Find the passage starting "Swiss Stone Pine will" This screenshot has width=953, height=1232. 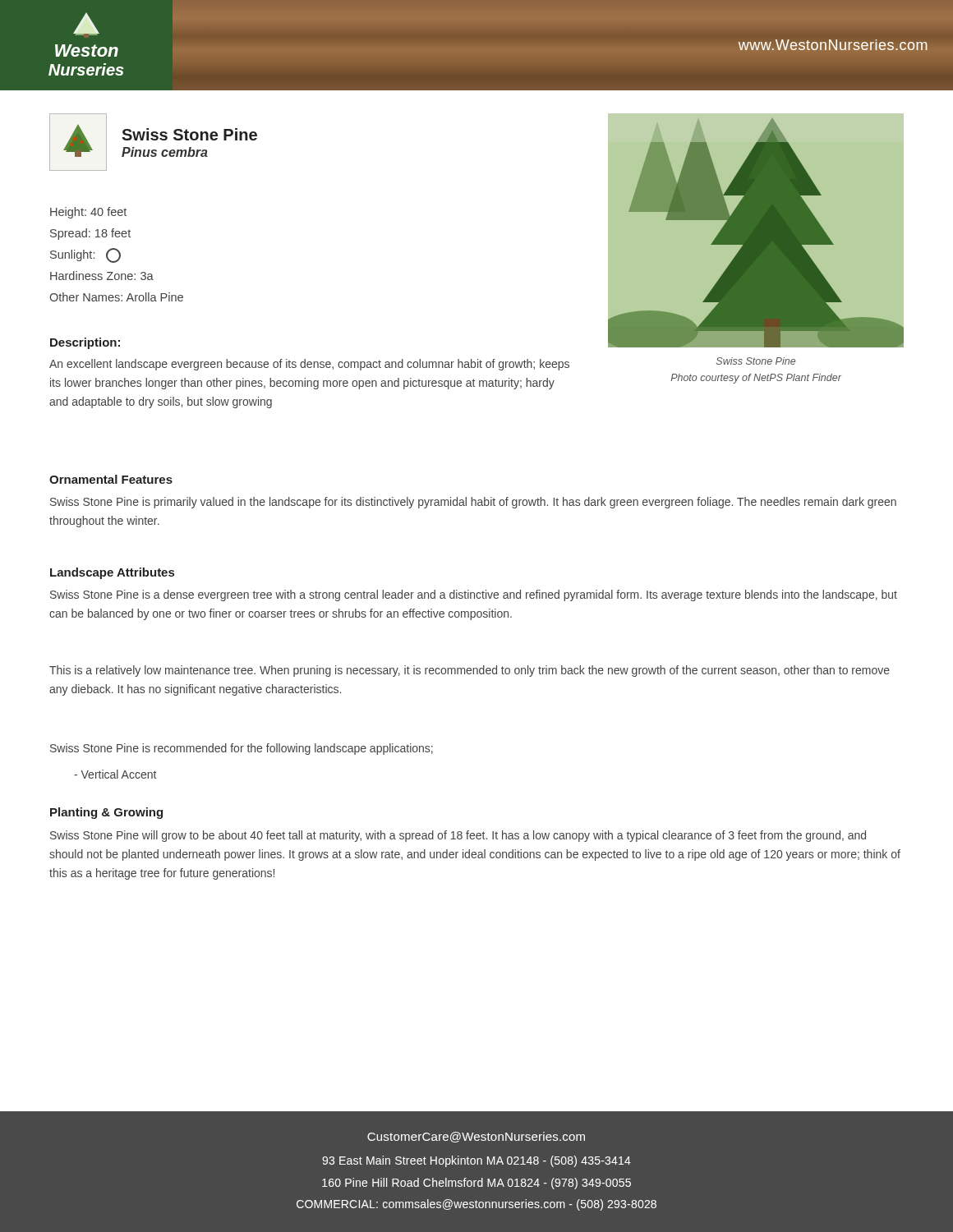pos(475,854)
